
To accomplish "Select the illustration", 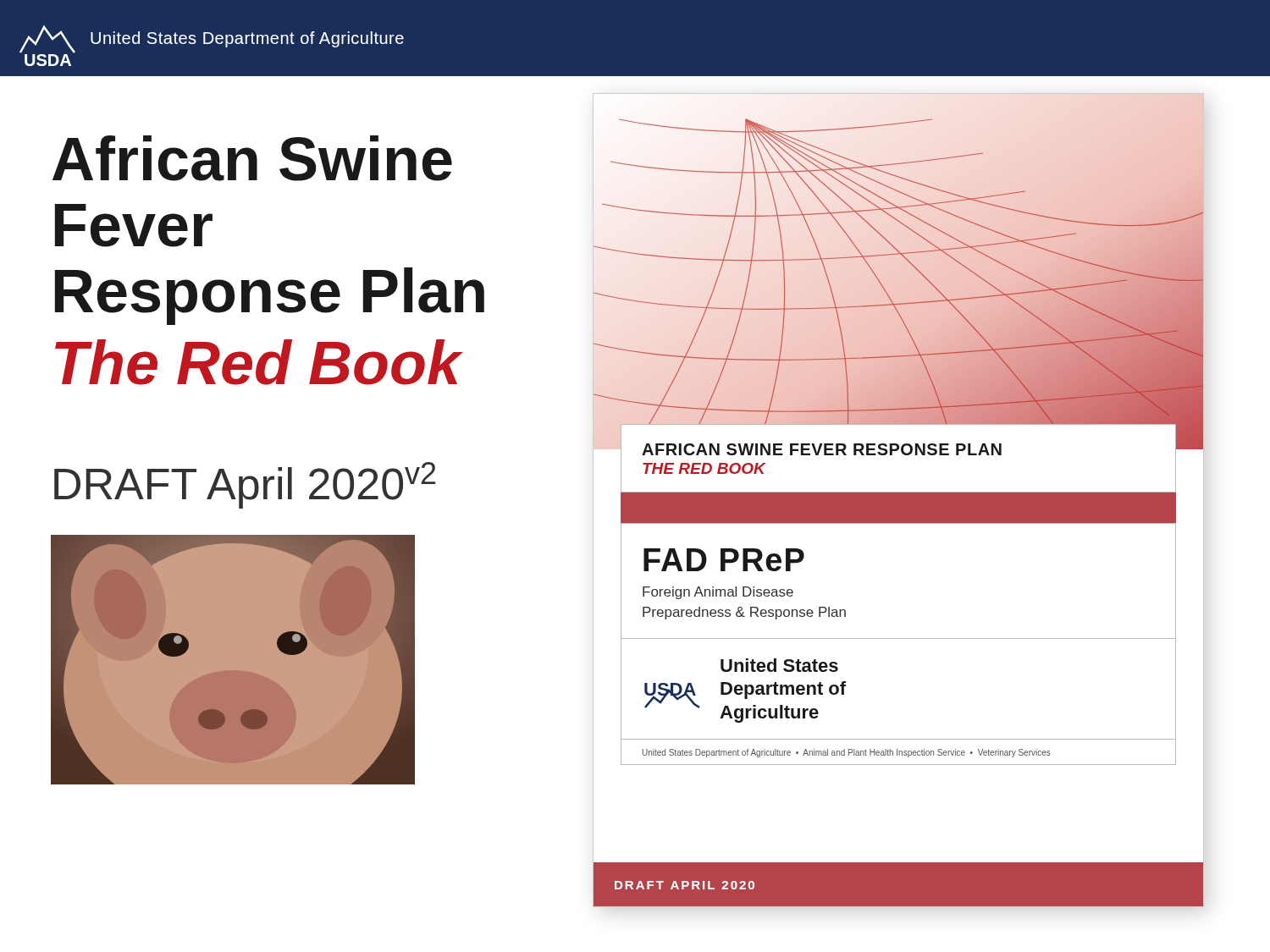I will click(898, 500).
